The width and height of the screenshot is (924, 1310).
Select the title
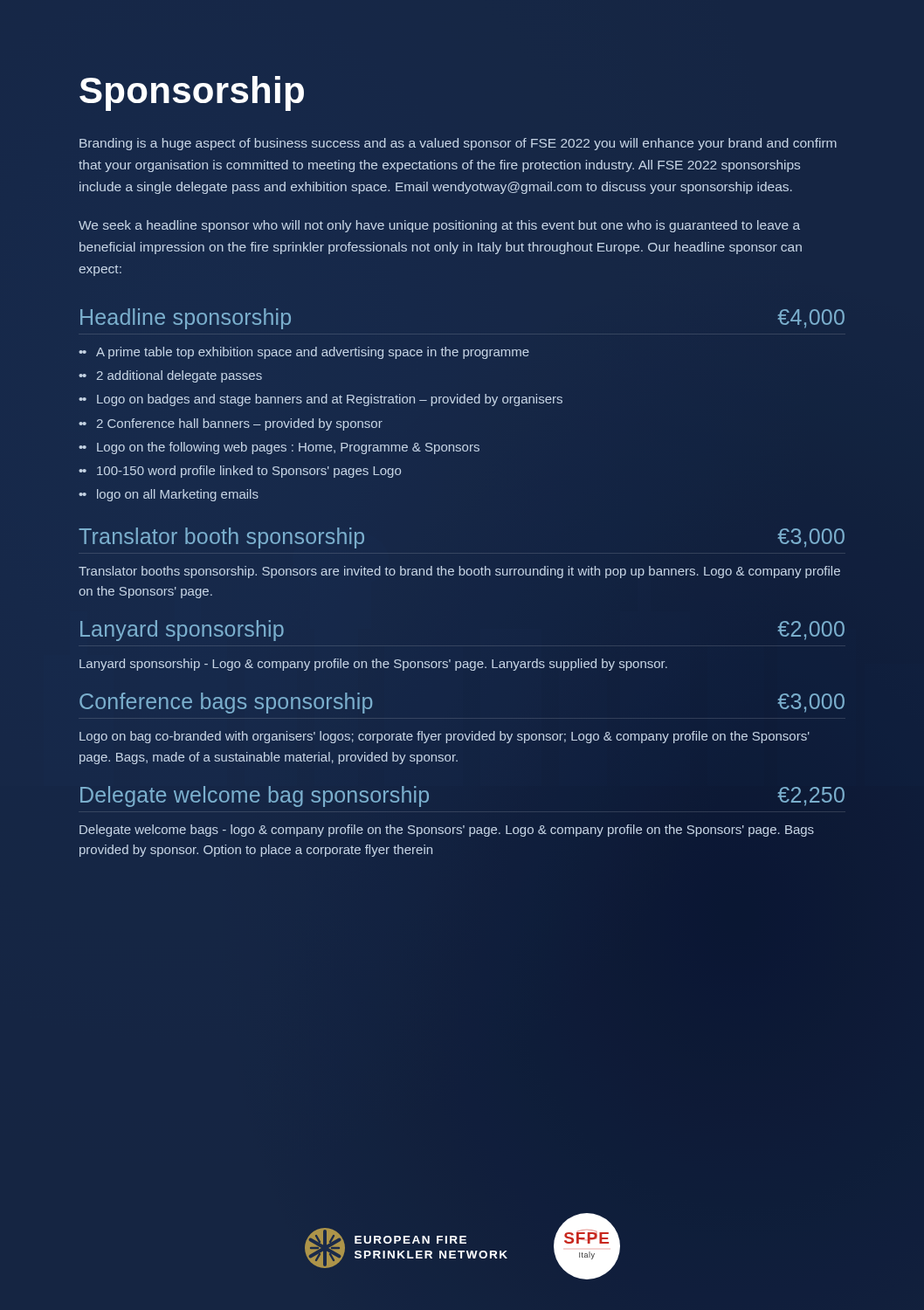point(192,90)
